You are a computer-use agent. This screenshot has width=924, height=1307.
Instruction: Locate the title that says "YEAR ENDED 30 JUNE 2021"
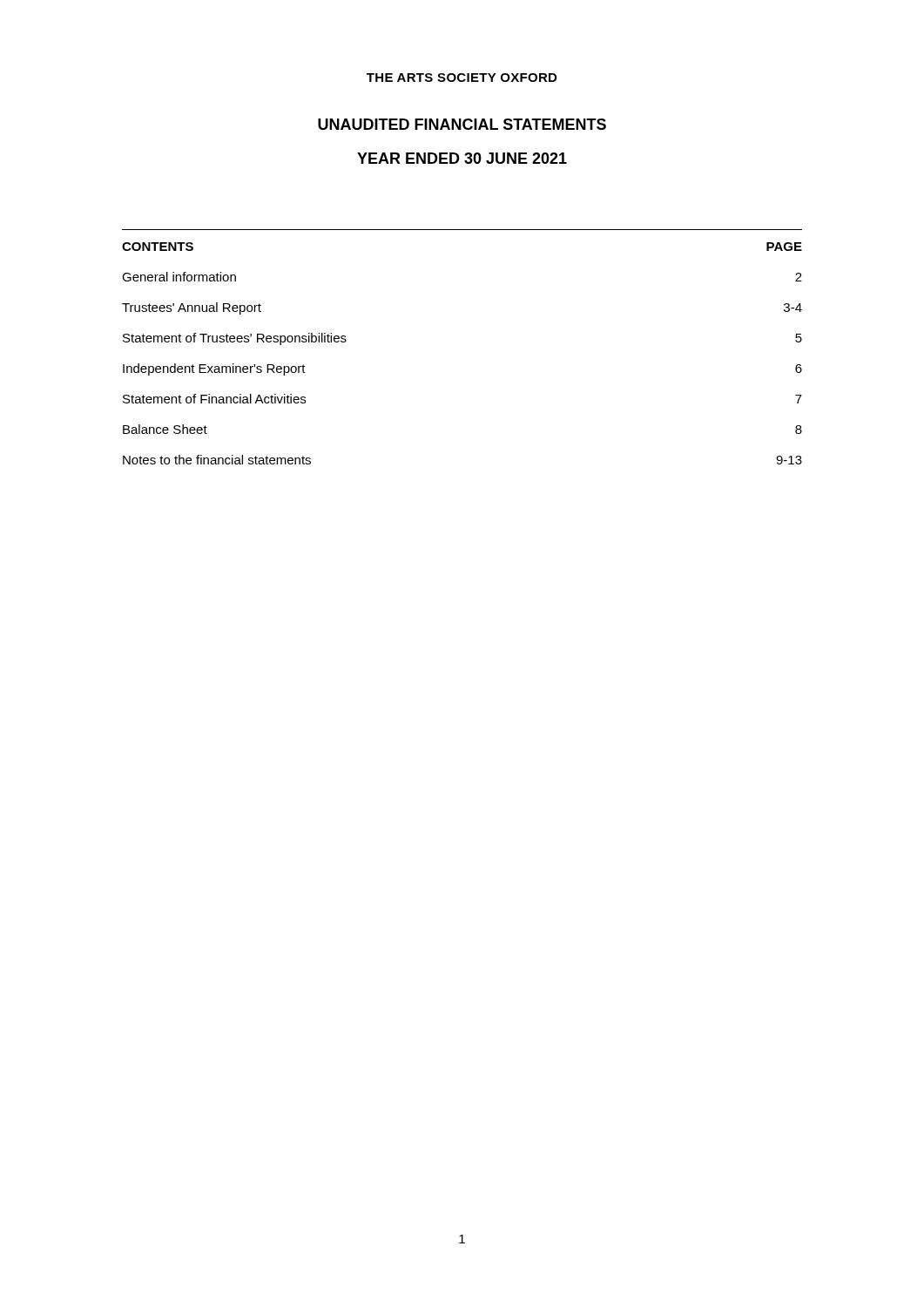point(462,159)
